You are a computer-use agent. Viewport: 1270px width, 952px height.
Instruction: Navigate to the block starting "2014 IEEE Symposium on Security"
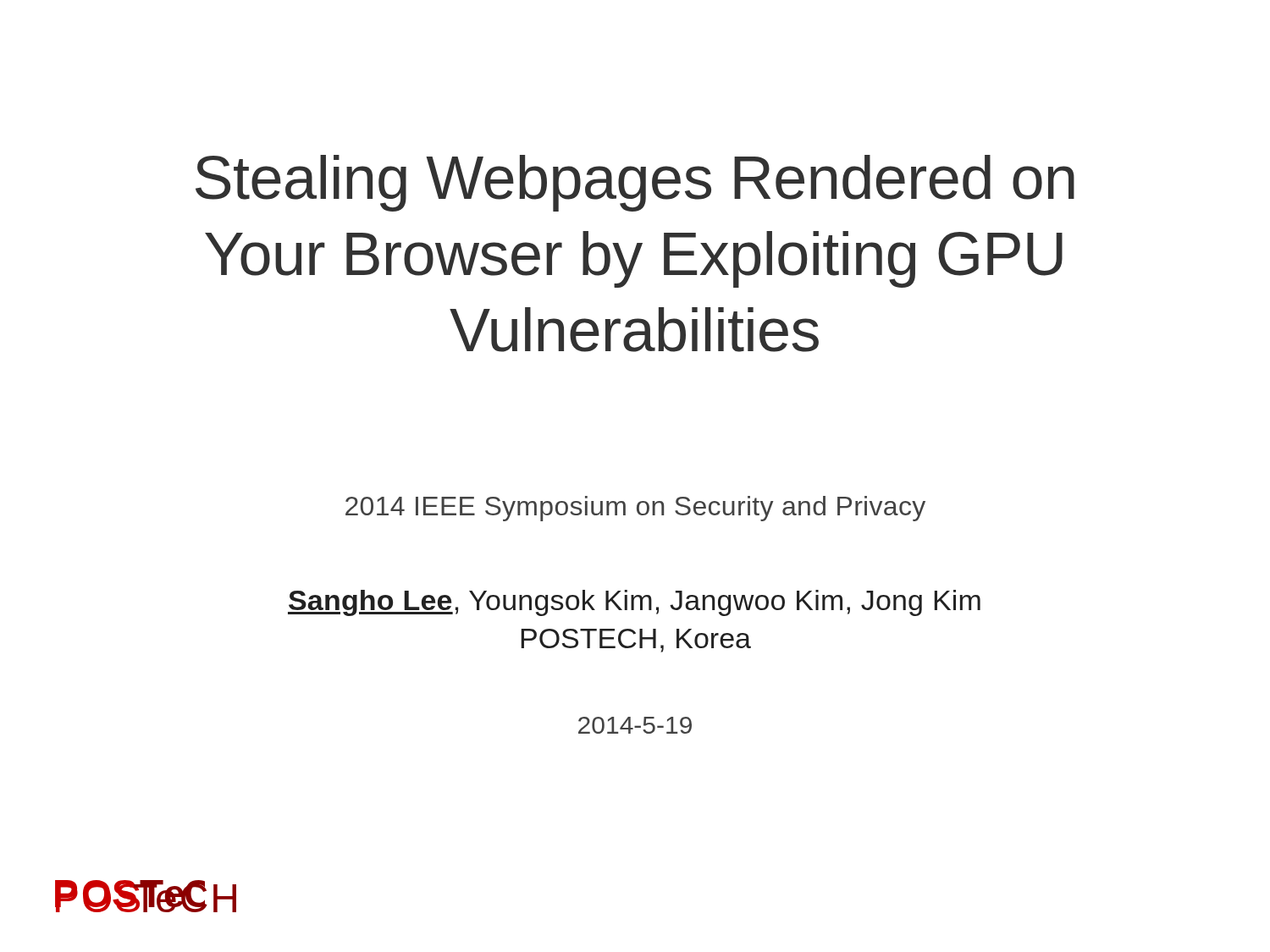coord(635,506)
